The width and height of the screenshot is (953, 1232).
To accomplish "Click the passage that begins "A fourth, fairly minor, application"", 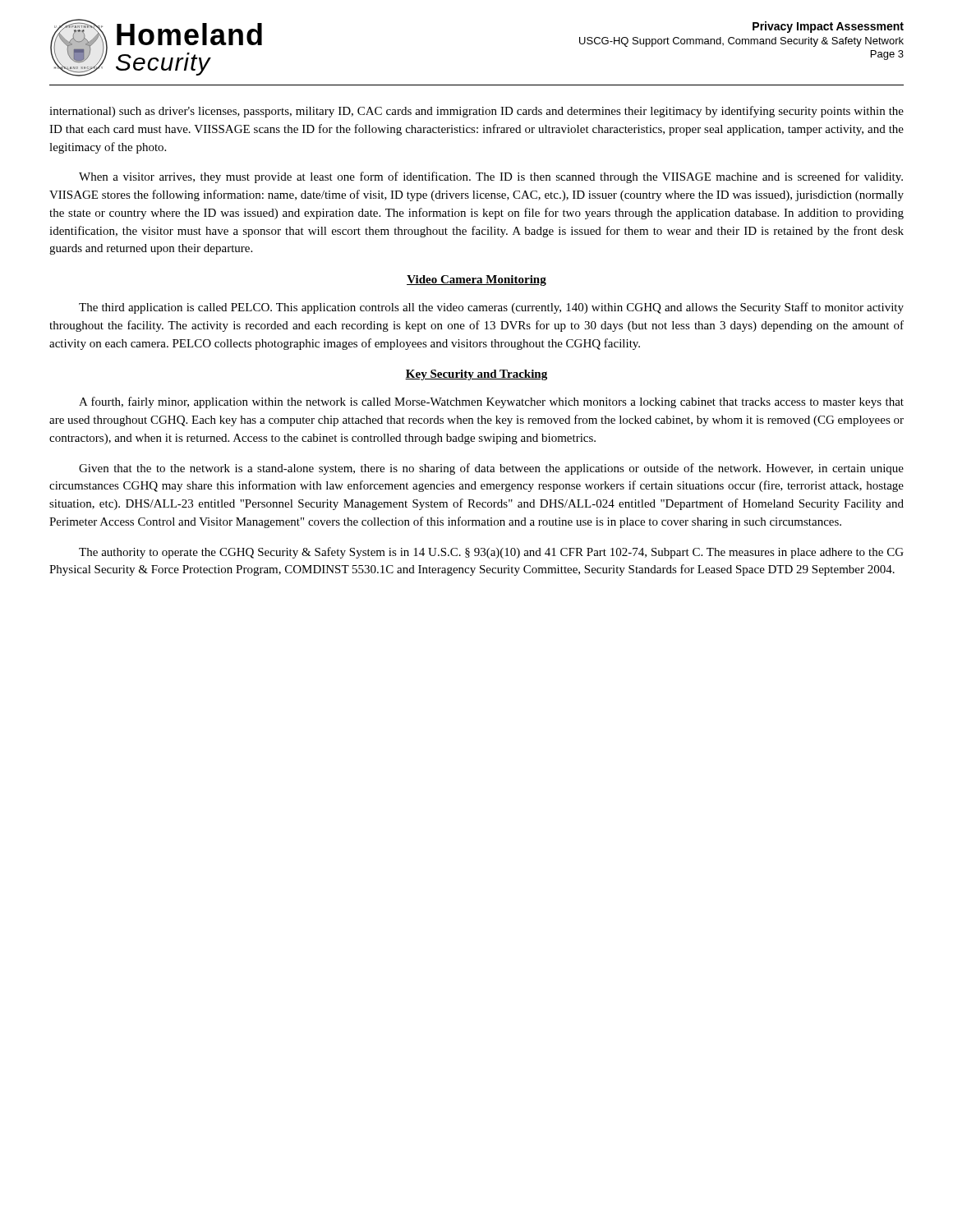I will (x=476, y=420).
